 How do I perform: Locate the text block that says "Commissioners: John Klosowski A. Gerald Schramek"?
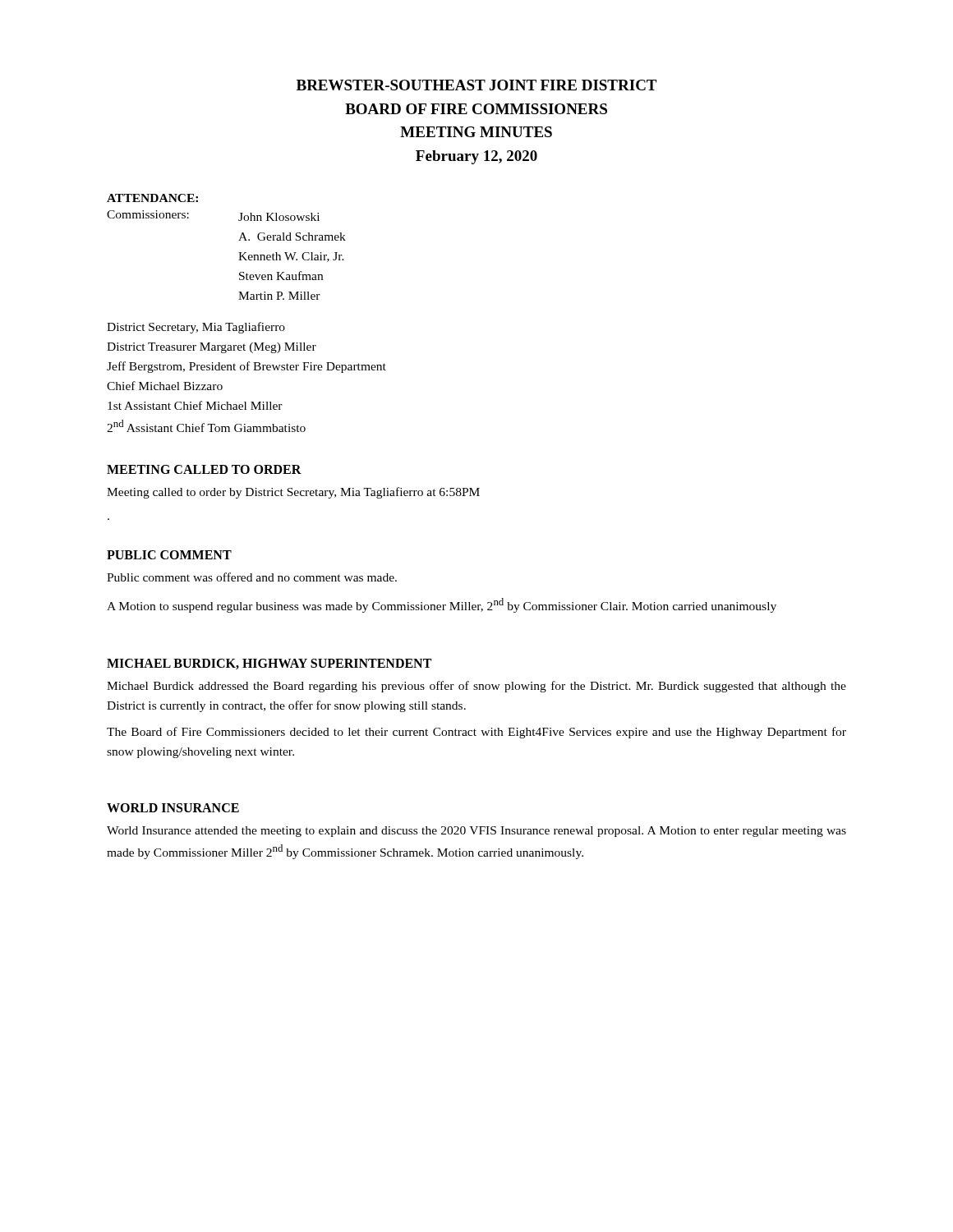(147, 216)
